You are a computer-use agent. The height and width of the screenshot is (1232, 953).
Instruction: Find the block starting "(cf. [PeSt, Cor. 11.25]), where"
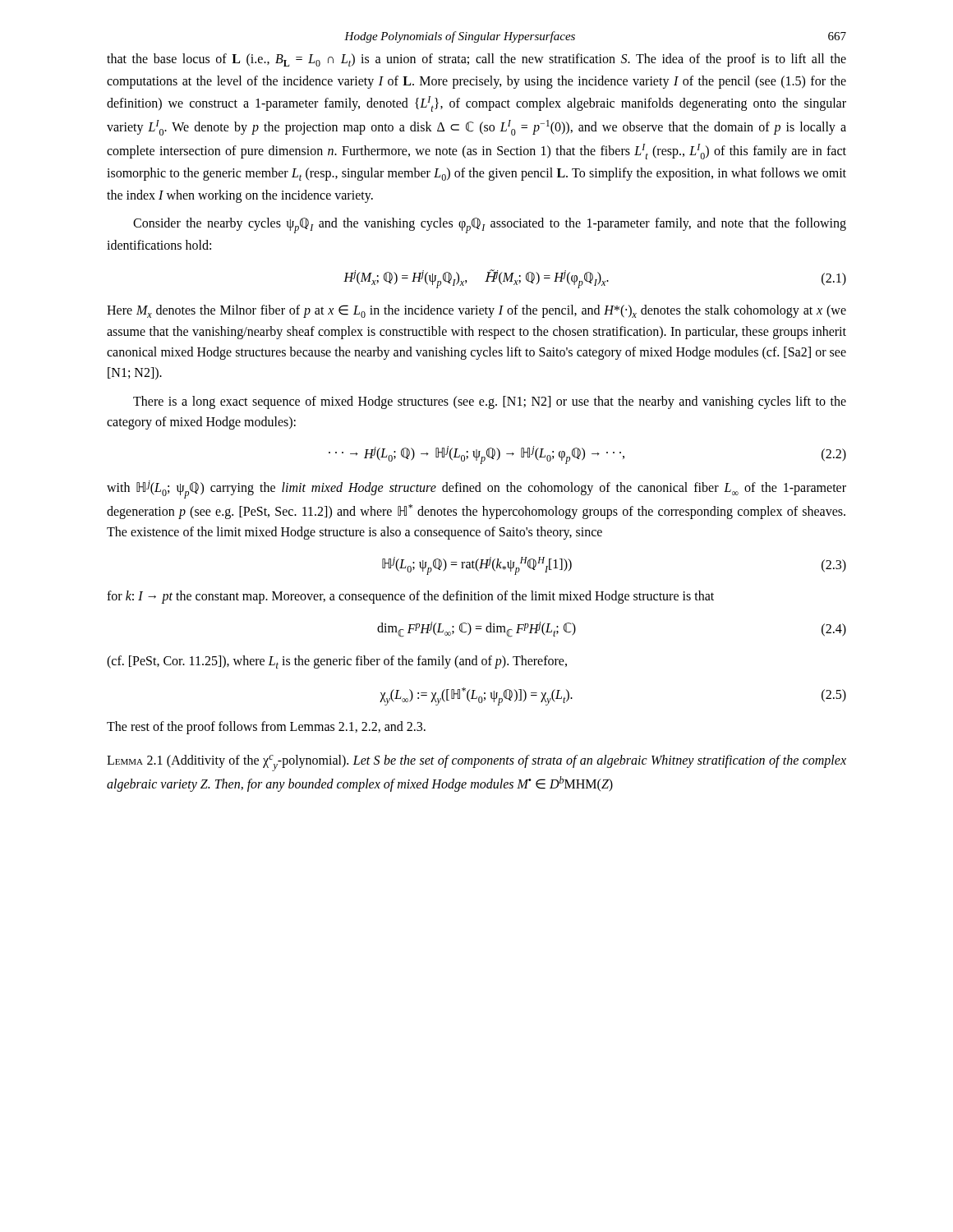point(476,662)
